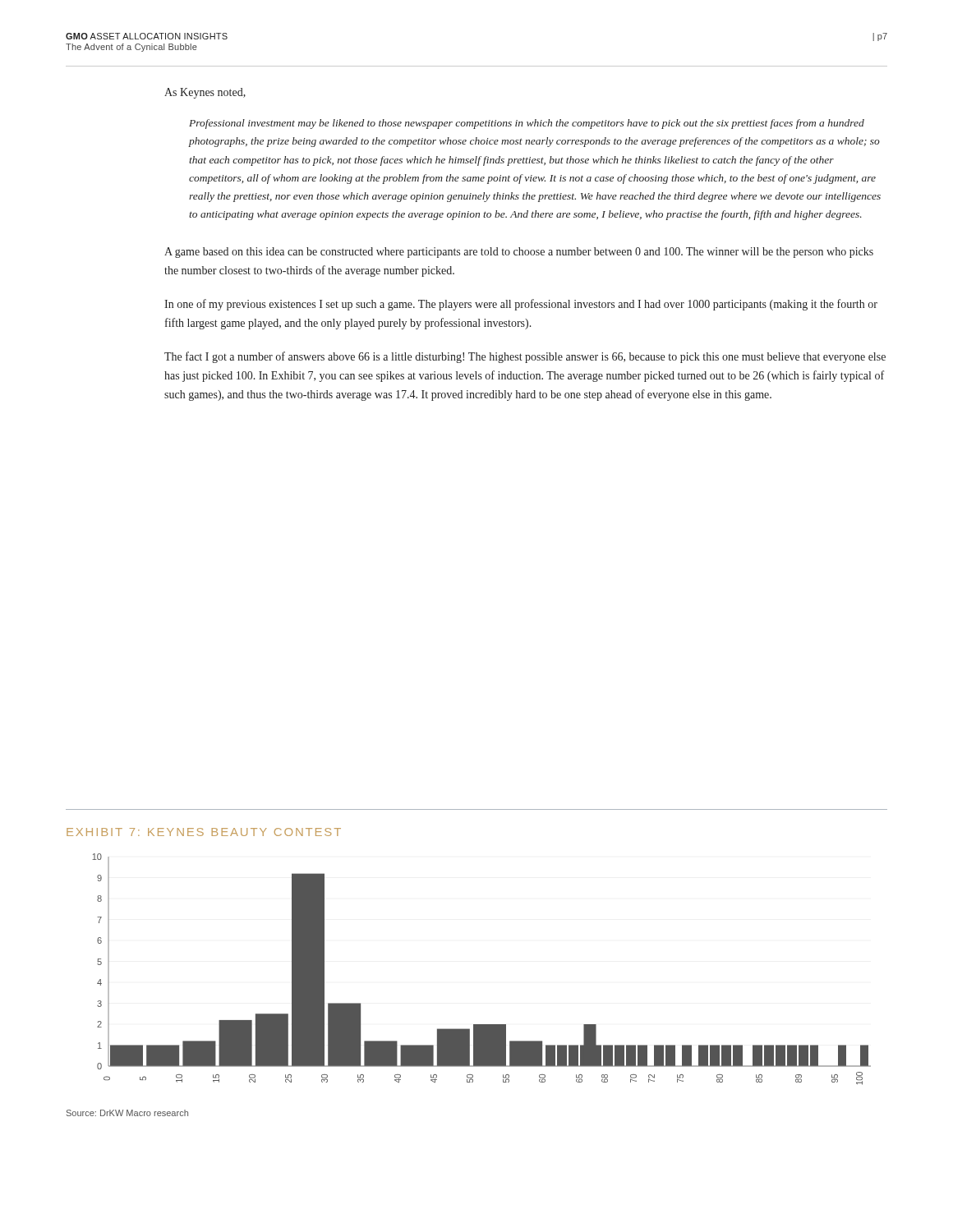This screenshot has height=1232, width=953.
Task: Find "EXHIBIT 7: KEYNES BEAUTY CONTEST" on this page
Action: (x=204, y=832)
